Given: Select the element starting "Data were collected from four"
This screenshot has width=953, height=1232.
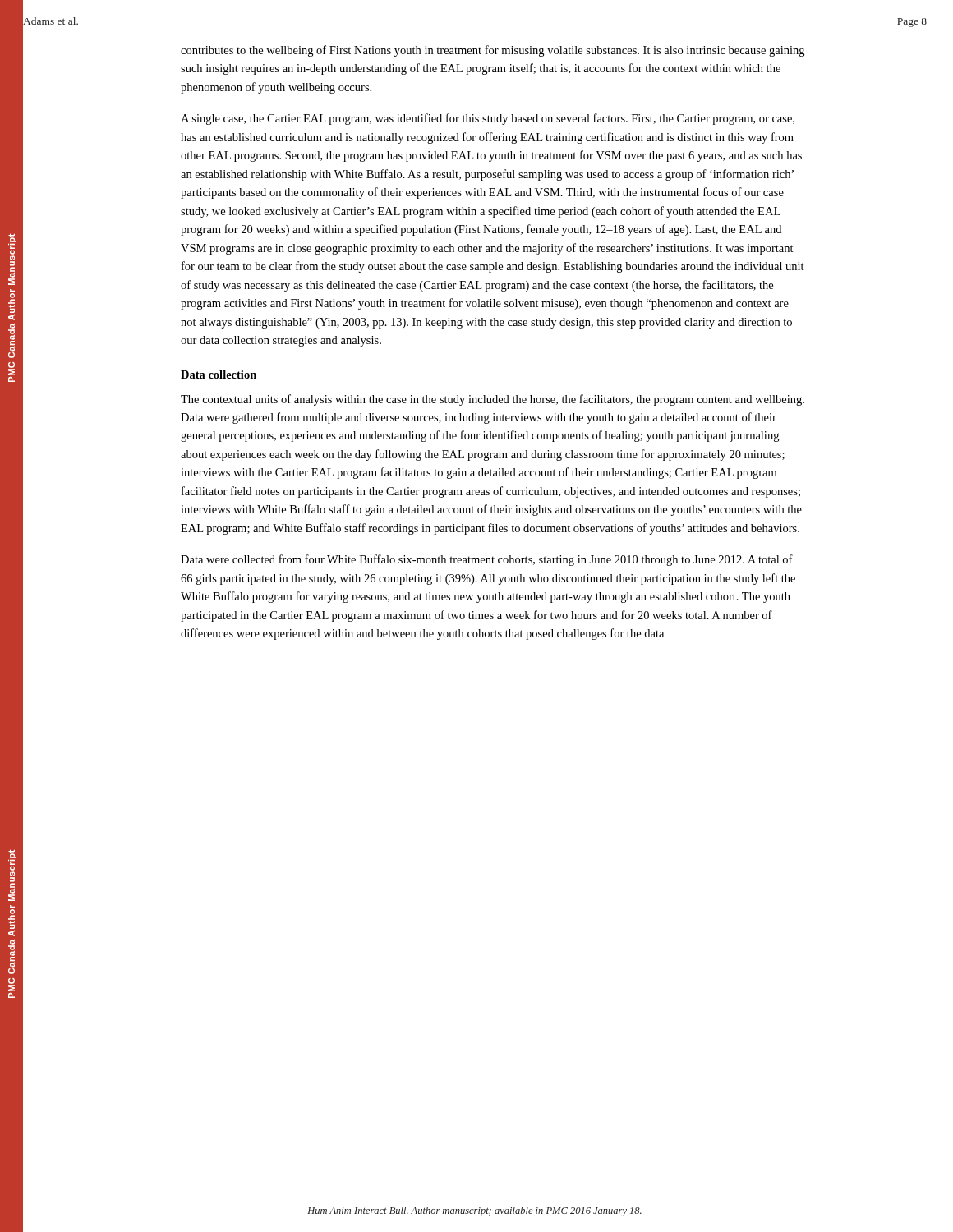Looking at the screenshot, I should [x=488, y=596].
